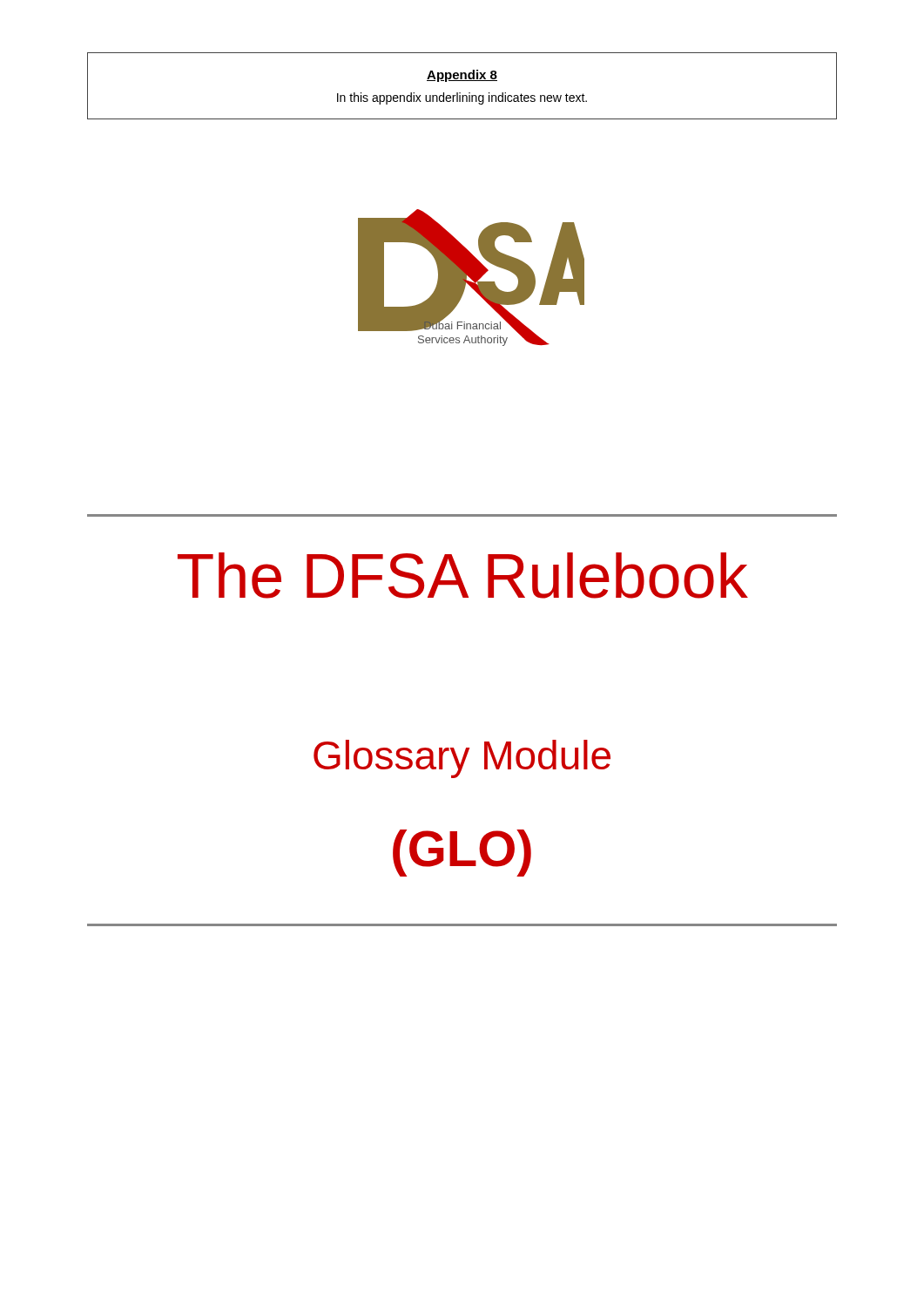Locate the passage starting "The DFSA Rulebook"
This screenshot has height=1307, width=924.
462,576
